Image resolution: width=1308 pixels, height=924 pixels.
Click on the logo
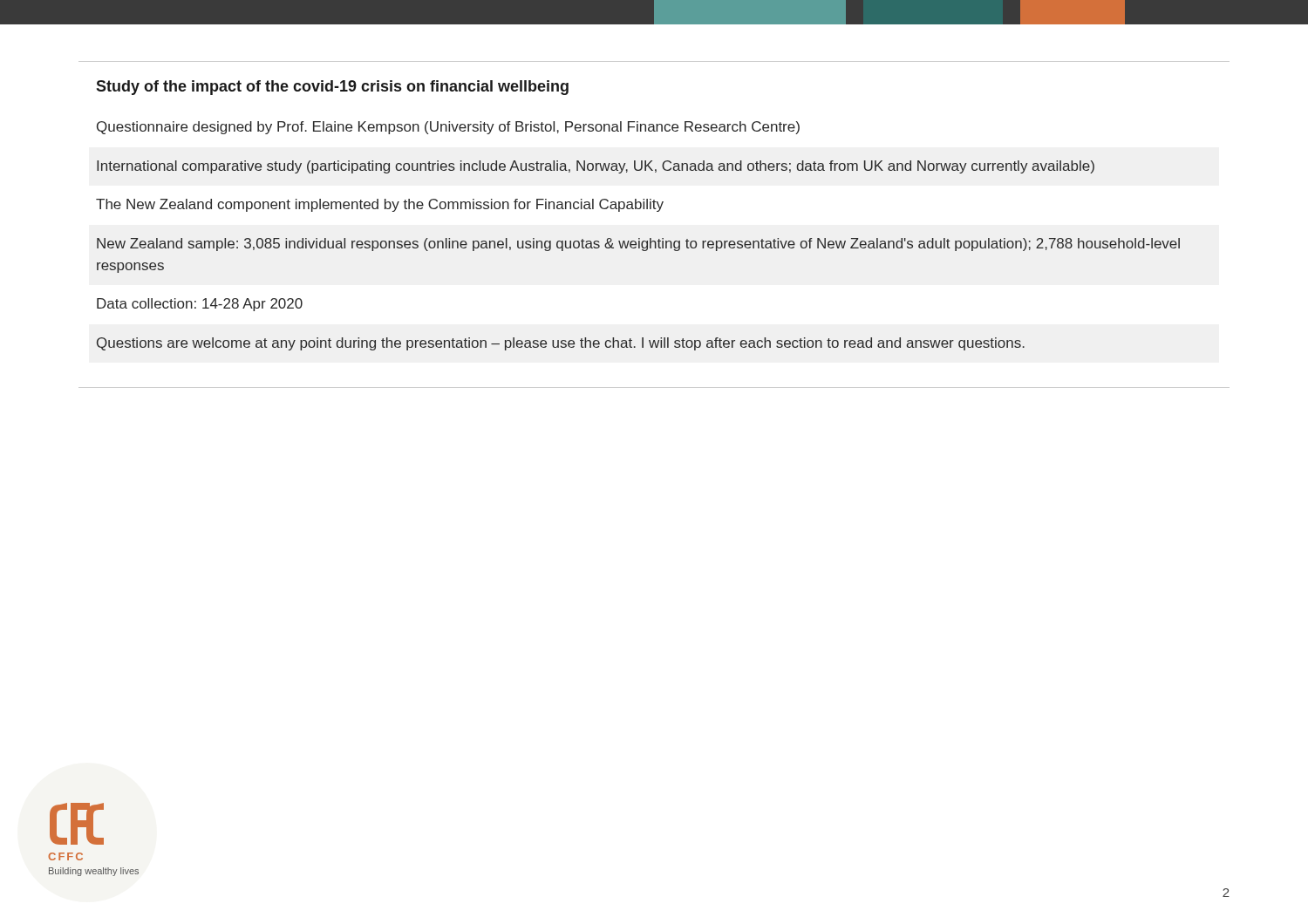pyautogui.click(x=94, y=837)
